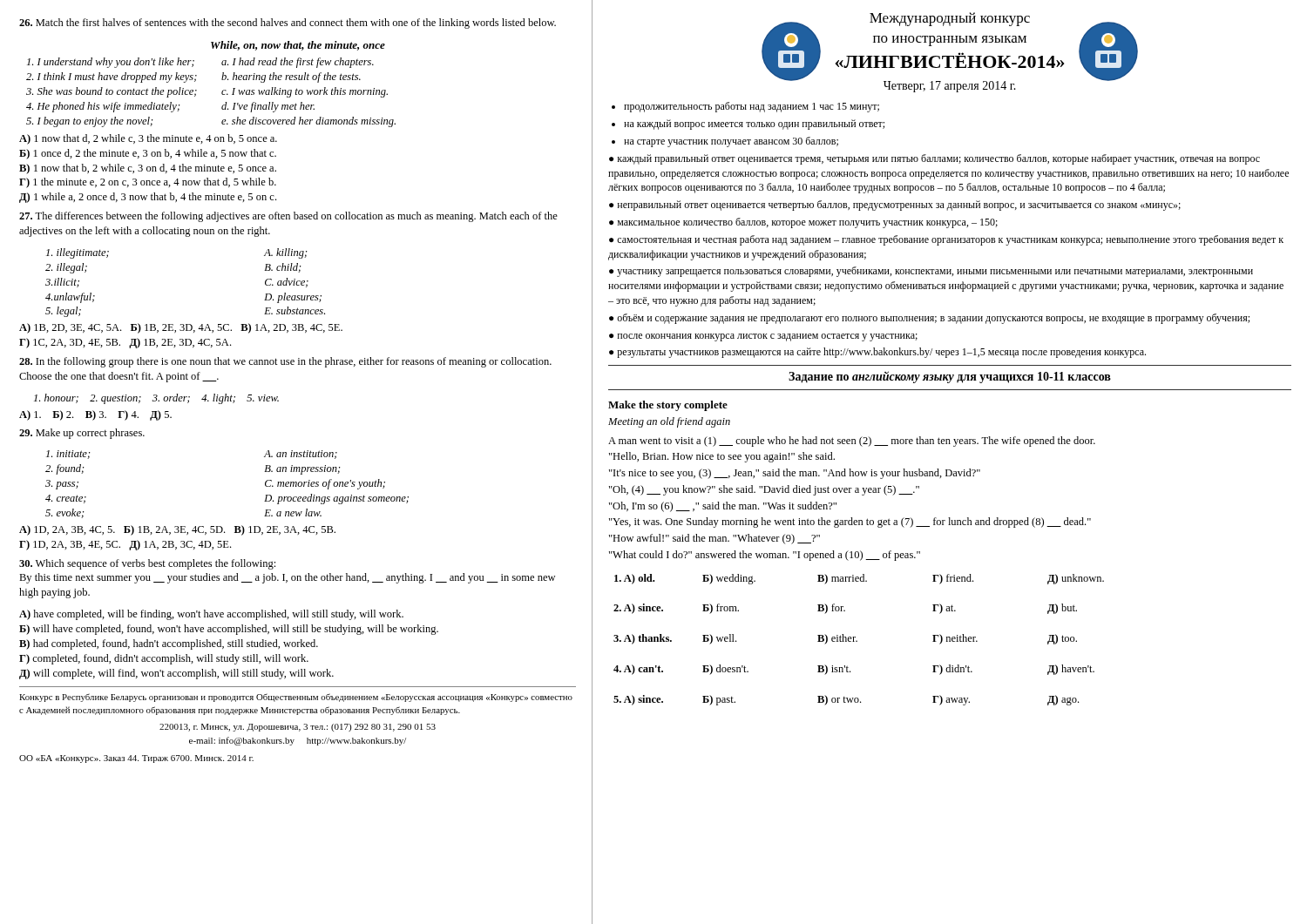
Task: Where is the passage that starts "Конкурс в Республике Беларусь организован"?
Action: click(296, 703)
